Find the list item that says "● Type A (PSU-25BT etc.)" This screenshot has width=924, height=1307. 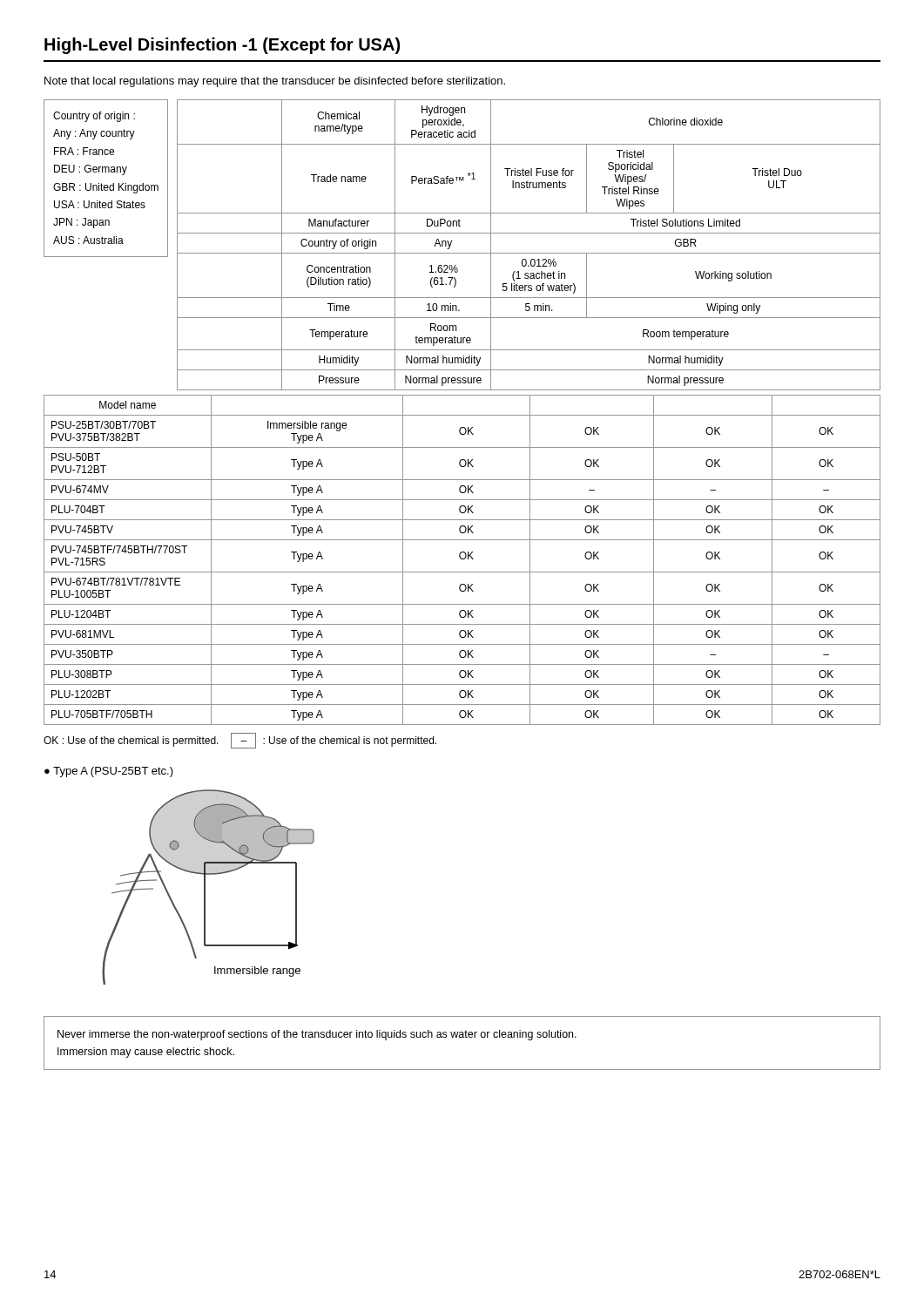click(108, 771)
